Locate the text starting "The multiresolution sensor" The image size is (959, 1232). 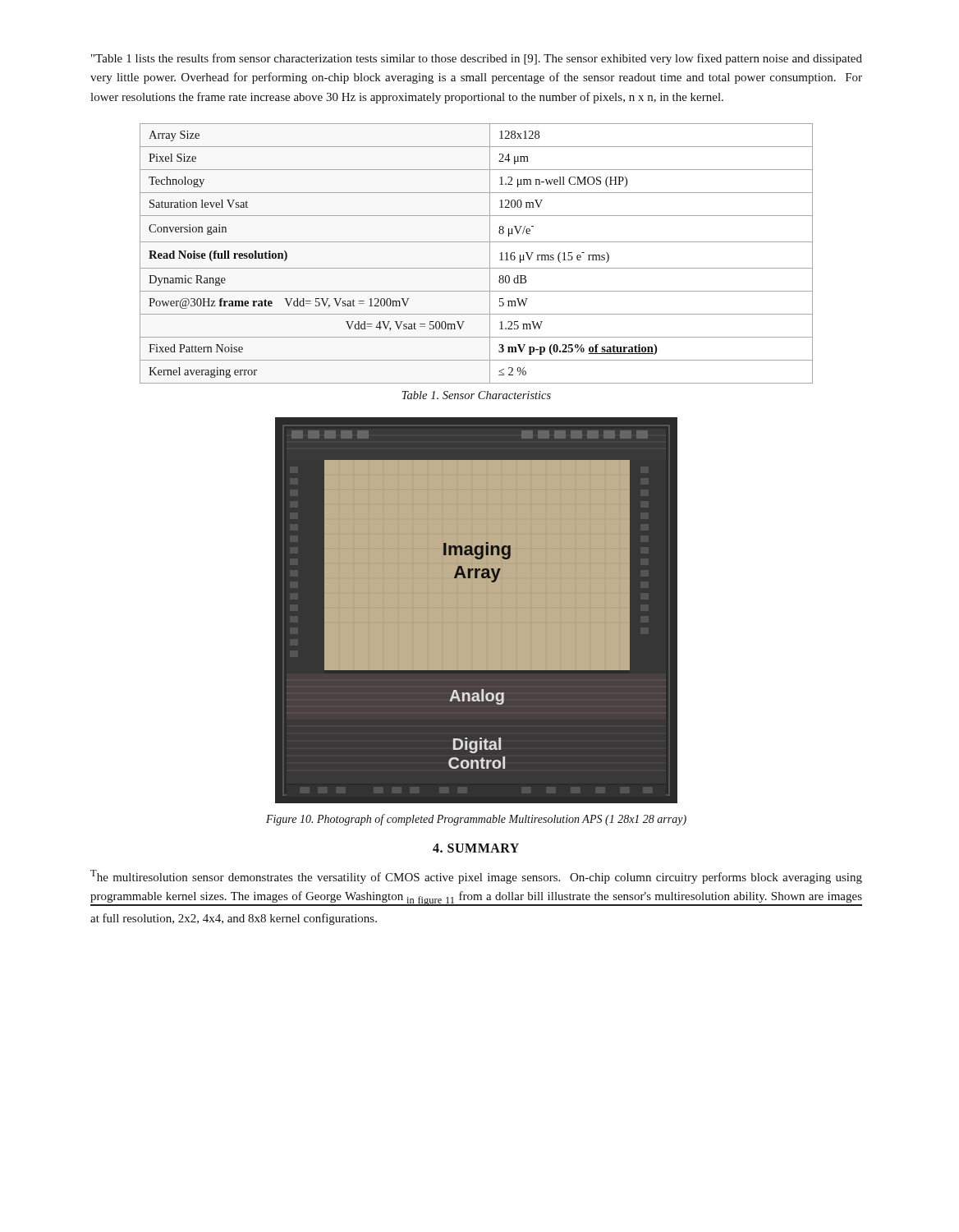(476, 896)
